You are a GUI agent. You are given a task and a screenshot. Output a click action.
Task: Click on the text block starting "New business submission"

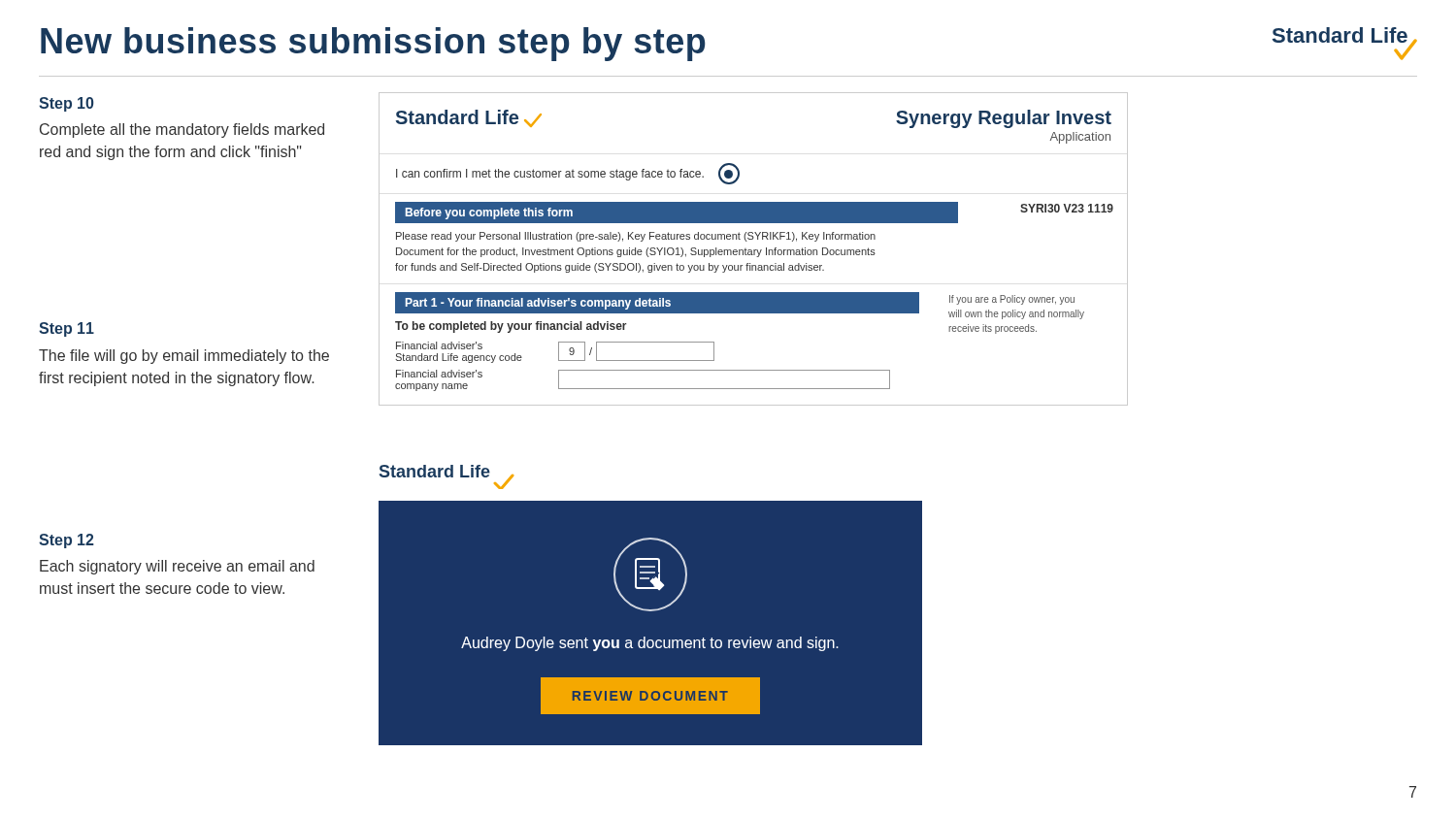373,41
